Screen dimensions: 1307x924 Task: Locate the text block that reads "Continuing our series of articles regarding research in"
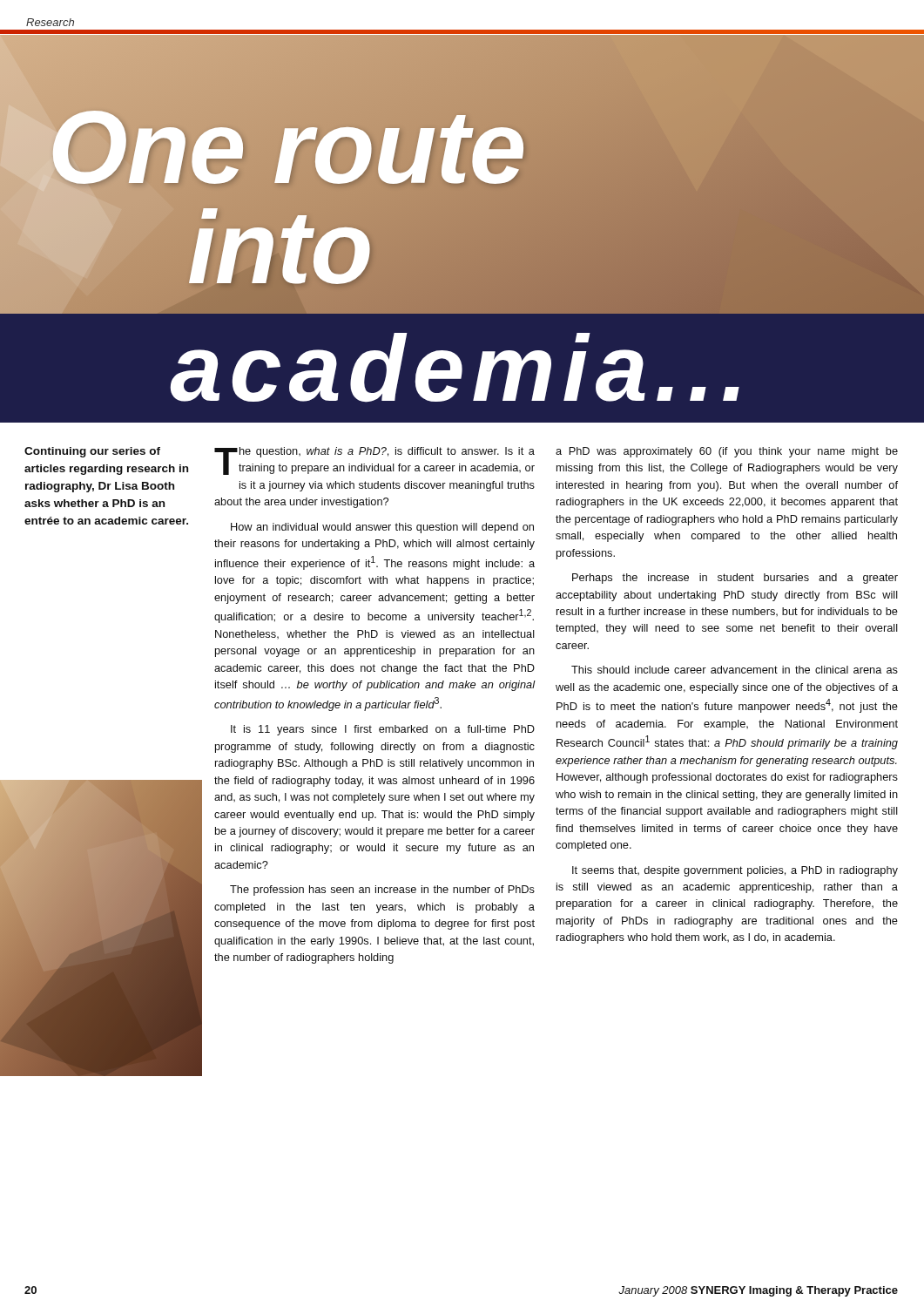click(107, 486)
